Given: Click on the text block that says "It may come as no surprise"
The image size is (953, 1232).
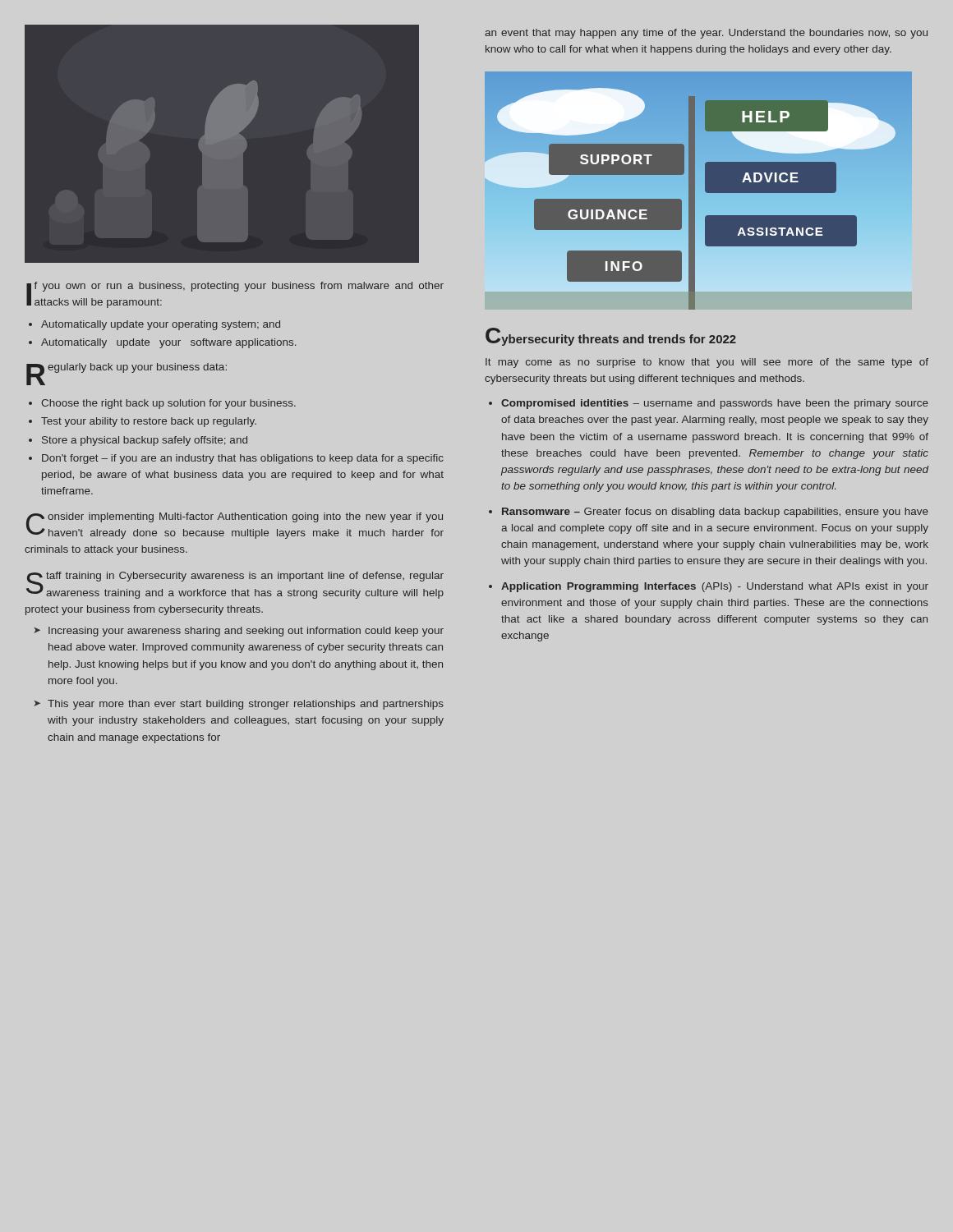Looking at the screenshot, I should pos(707,370).
